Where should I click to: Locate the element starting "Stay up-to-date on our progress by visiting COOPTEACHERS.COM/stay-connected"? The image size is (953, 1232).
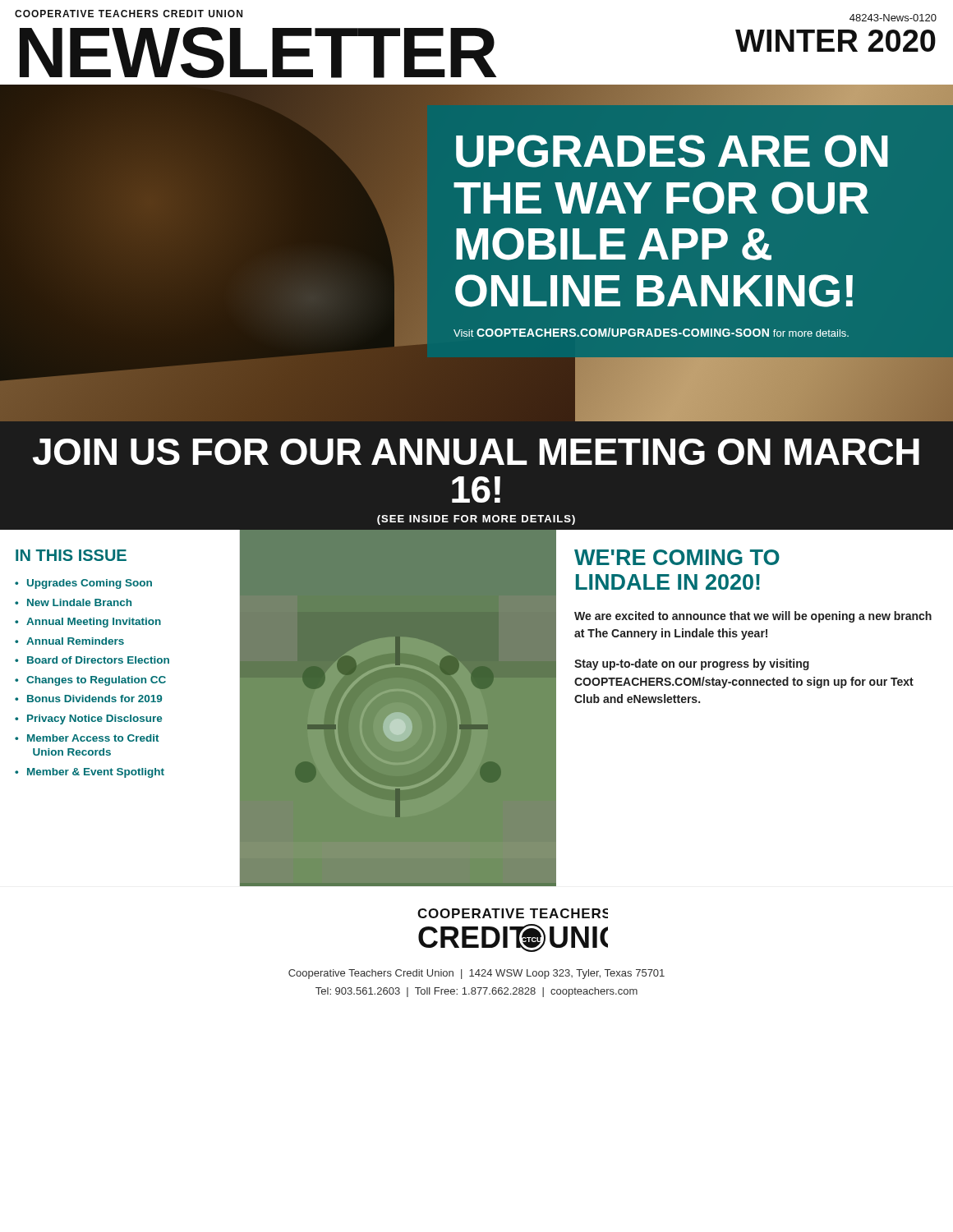click(744, 681)
